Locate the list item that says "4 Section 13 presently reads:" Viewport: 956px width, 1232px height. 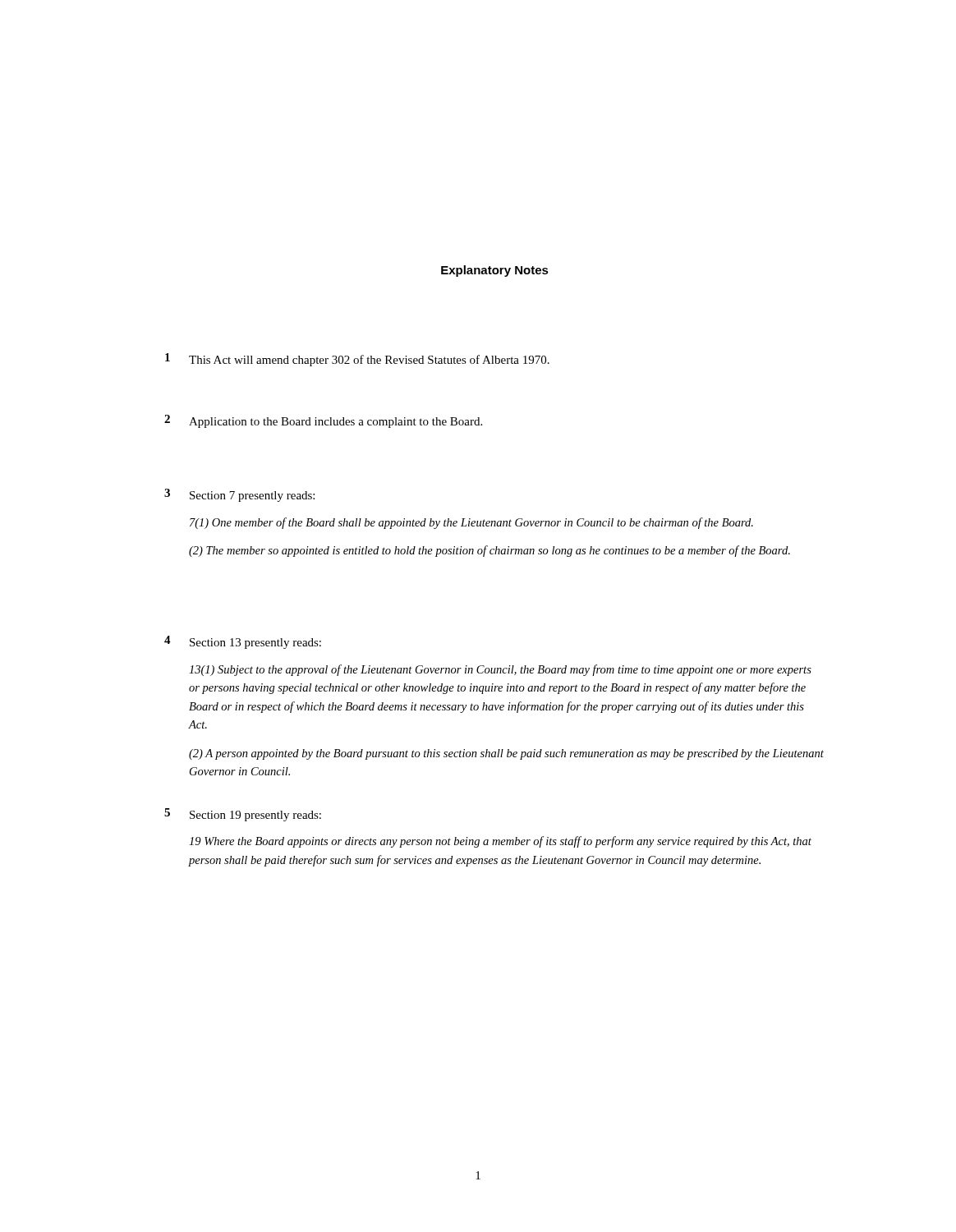pyautogui.click(x=243, y=643)
